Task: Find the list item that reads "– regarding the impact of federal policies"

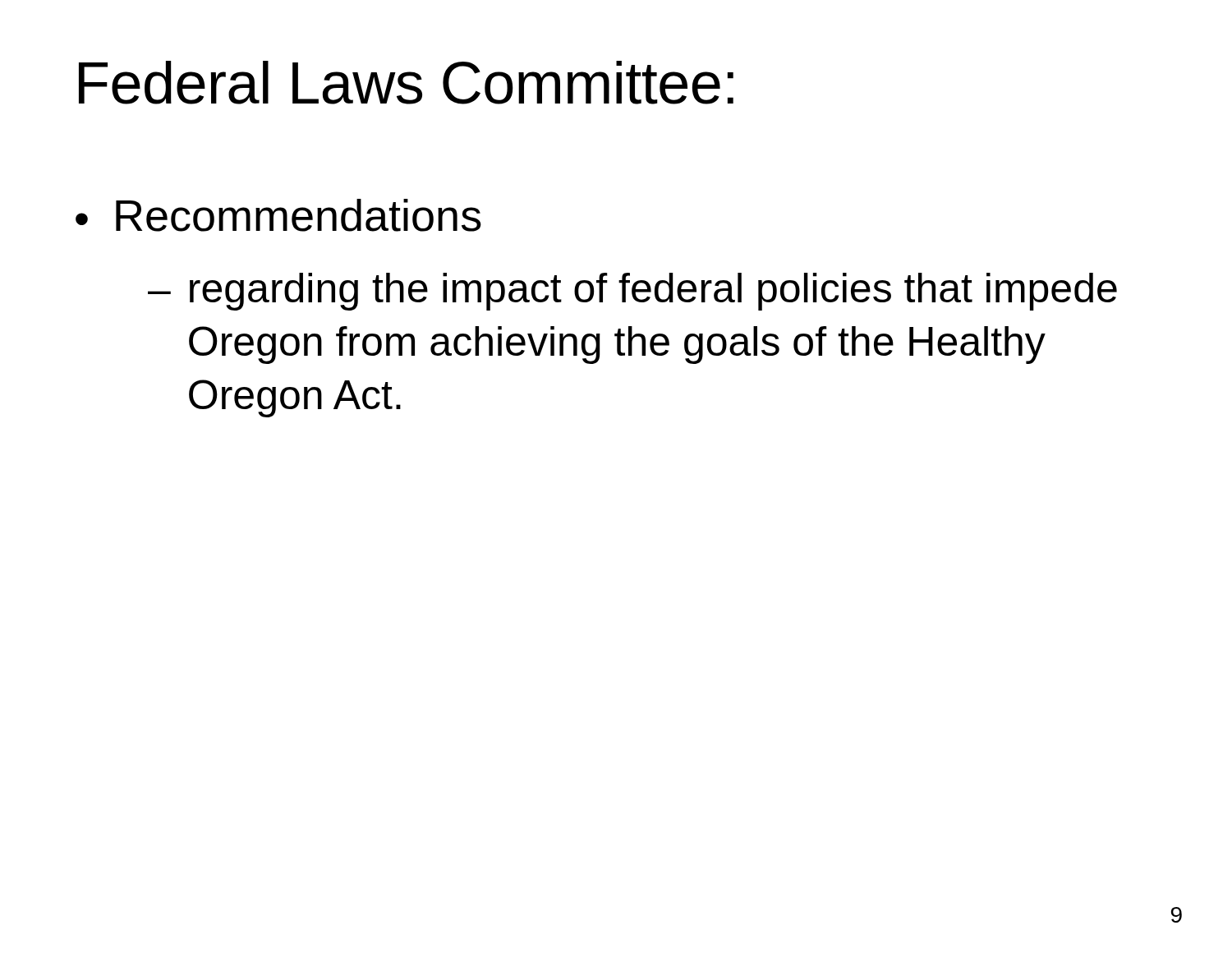Action: click(653, 342)
